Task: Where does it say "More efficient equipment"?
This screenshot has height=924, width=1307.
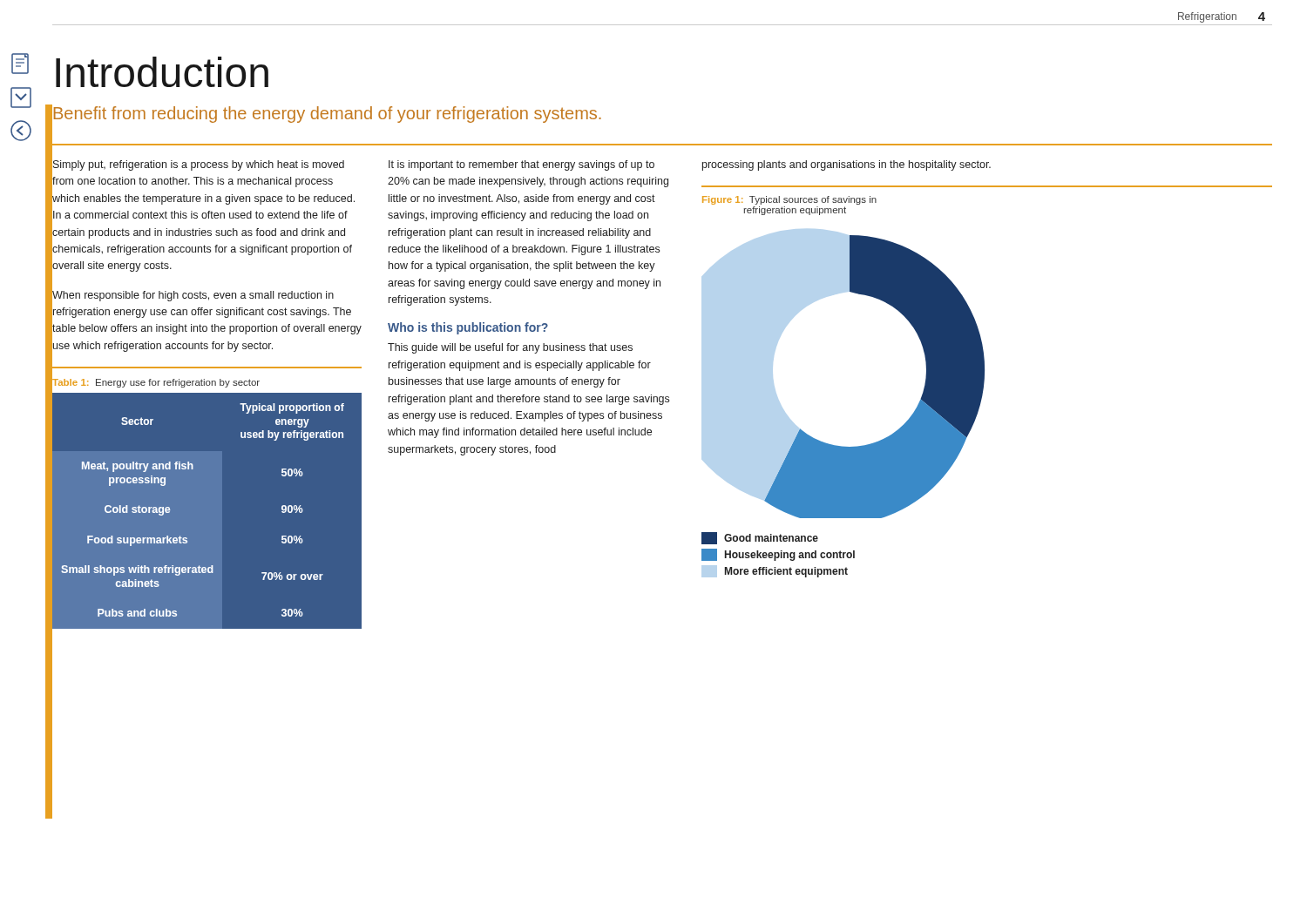Action: click(x=775, y=572)
